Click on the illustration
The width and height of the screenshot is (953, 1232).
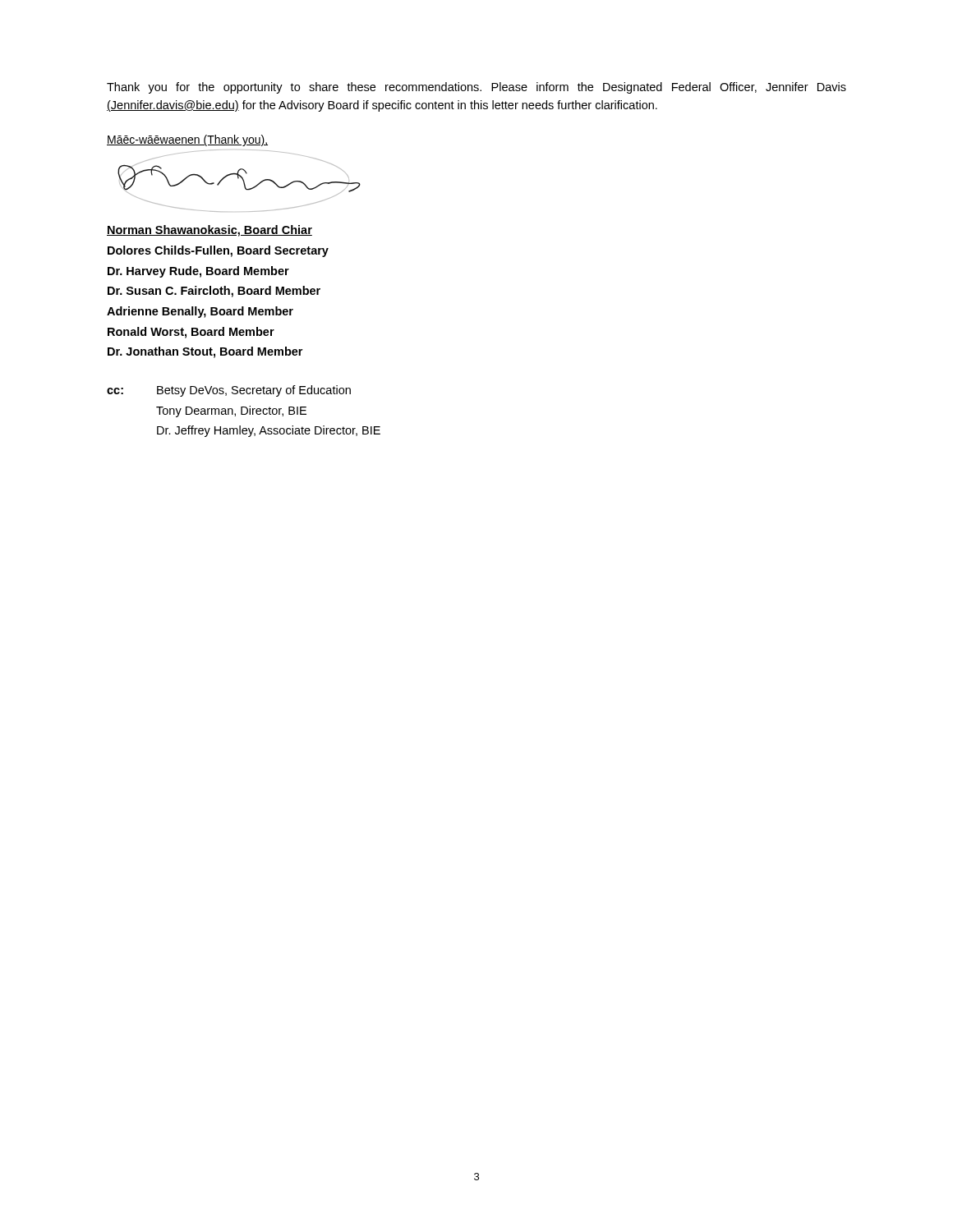point(476,247)
